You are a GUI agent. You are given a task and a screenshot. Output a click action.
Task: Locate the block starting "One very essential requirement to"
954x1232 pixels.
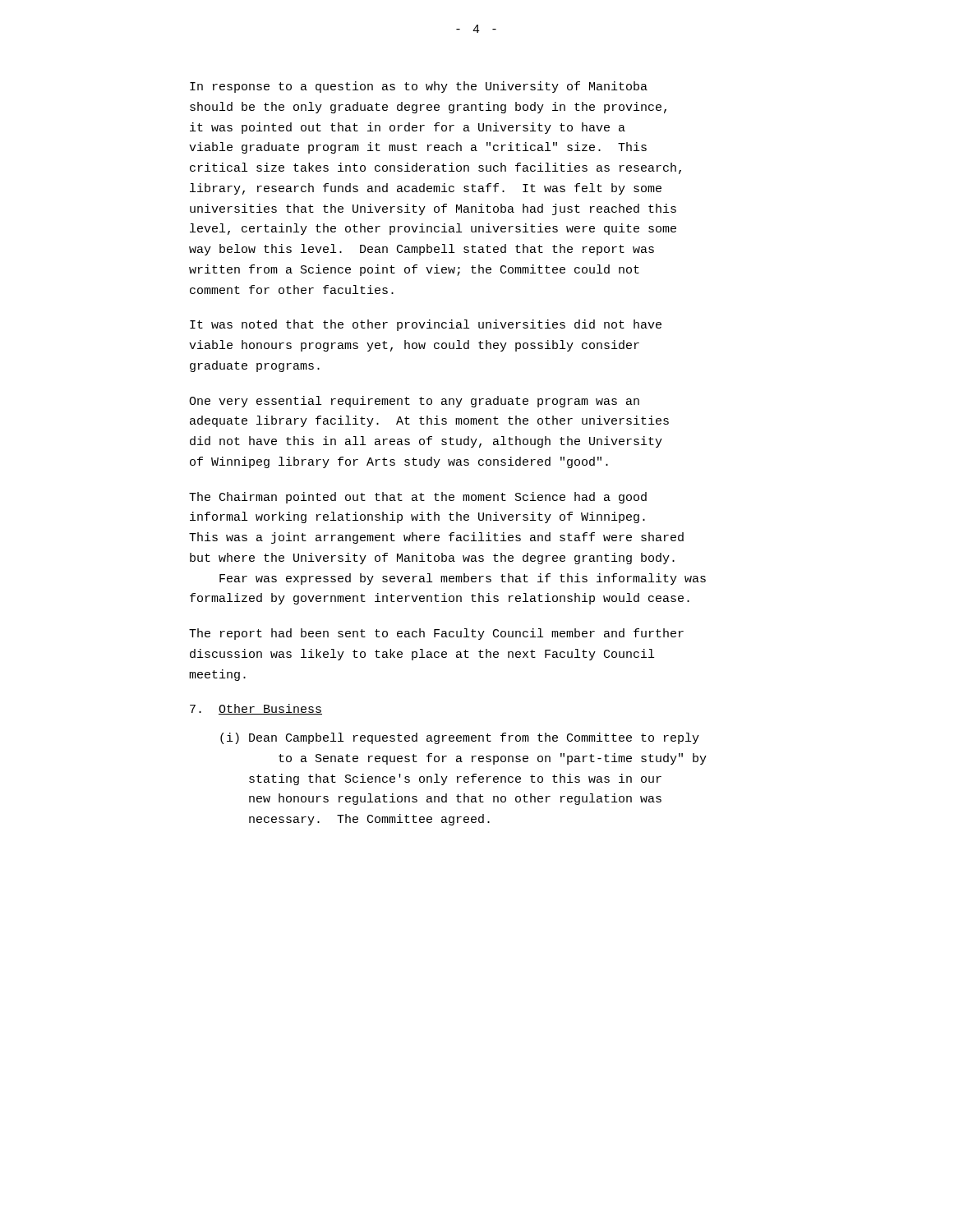pos(429,432)
